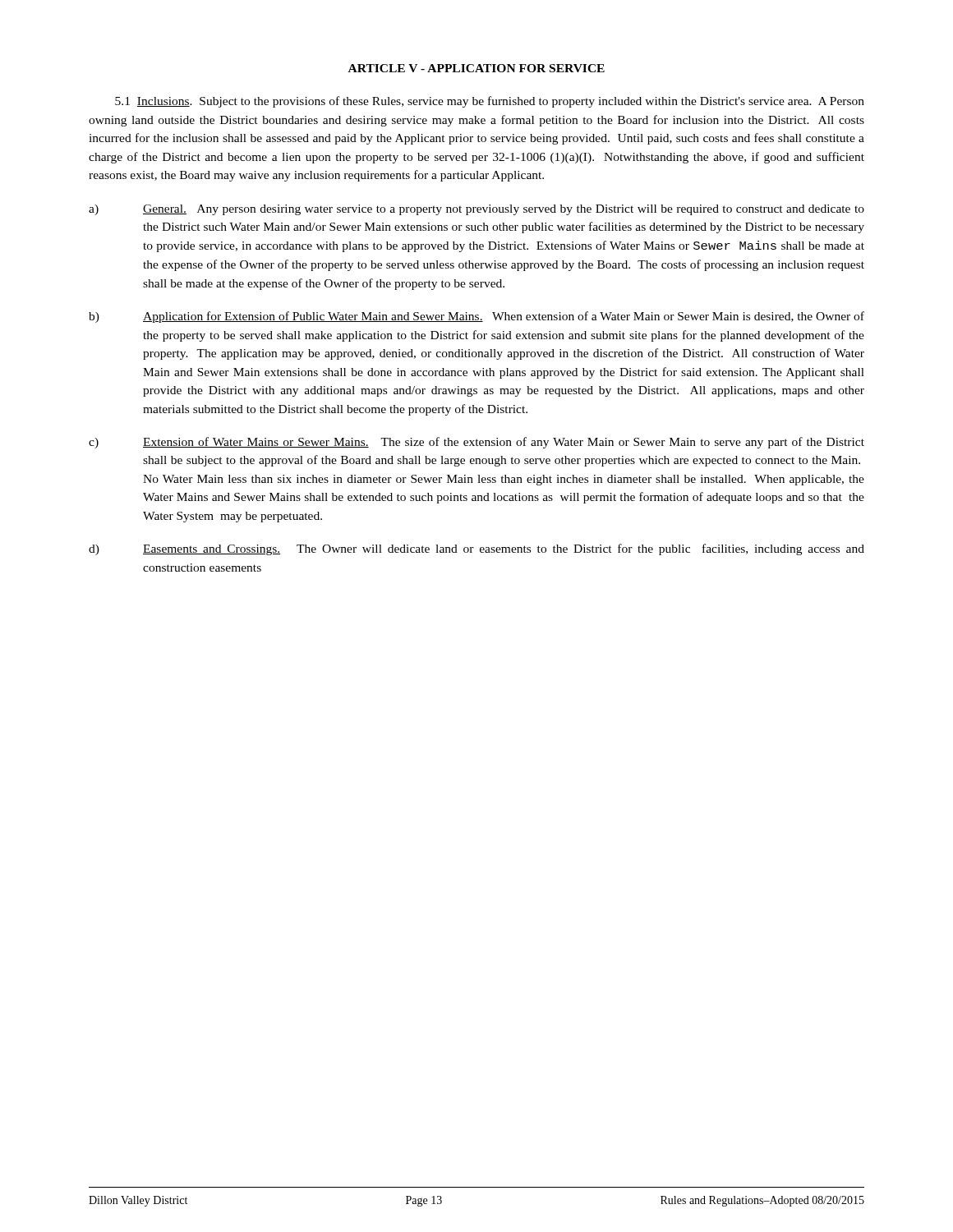The height and width of the screenshot is (1232, 953).
Task: Where is the passage that starts "b) Application for Extension of Public Water"?
Action: (476, 363)
